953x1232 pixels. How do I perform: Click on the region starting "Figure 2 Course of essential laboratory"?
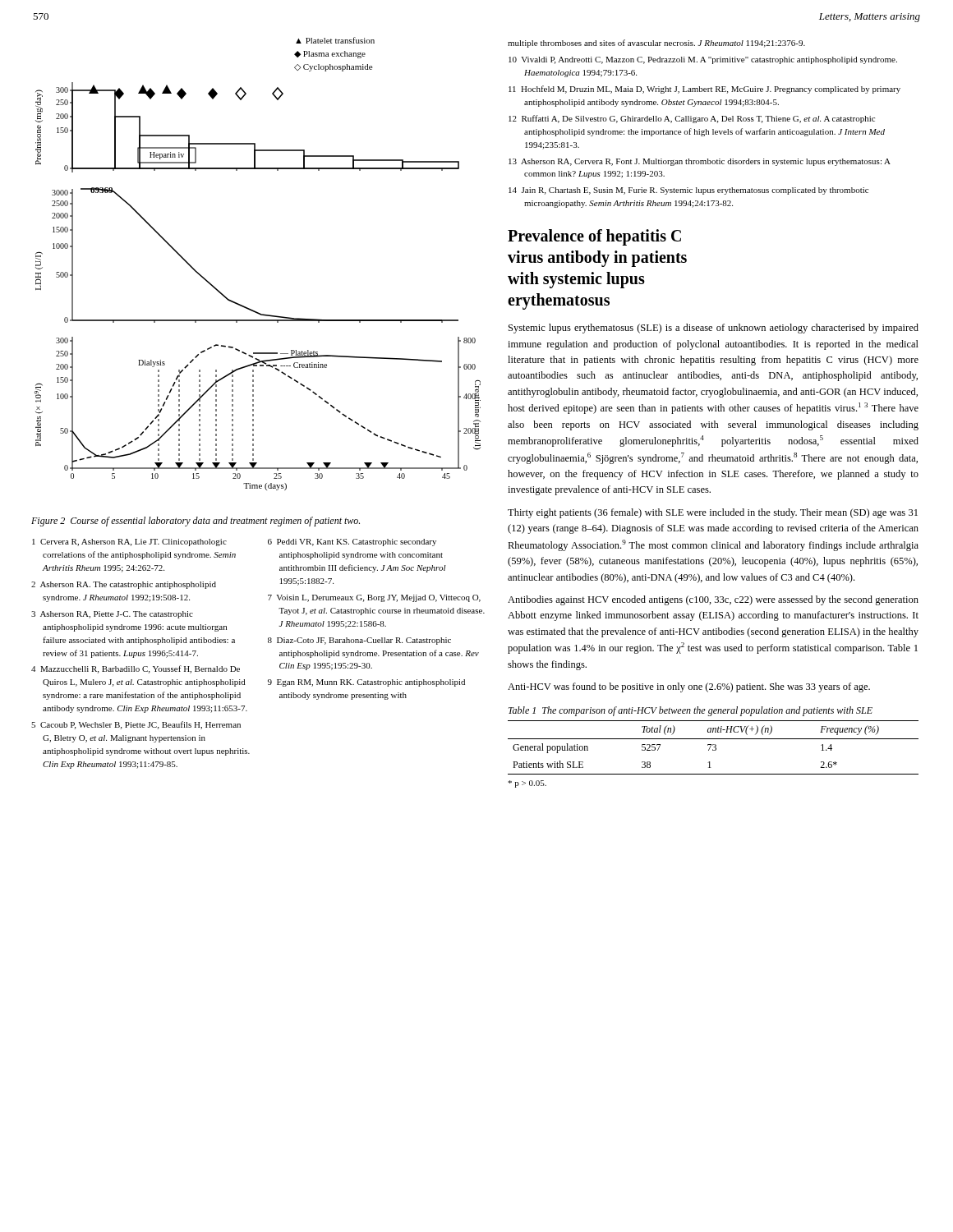pos(196,521)
